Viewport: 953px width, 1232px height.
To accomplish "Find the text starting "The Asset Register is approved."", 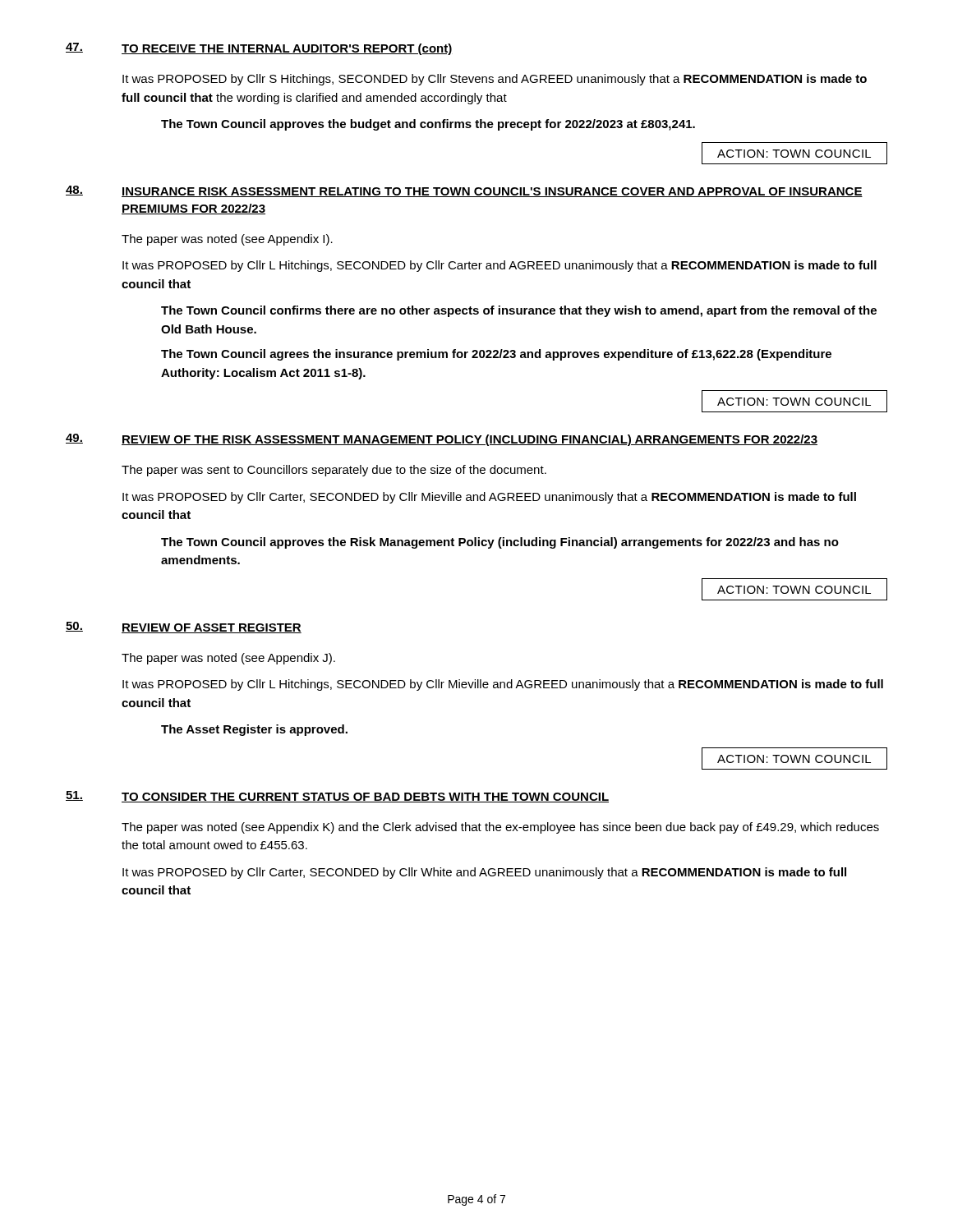I will coord(254,730).
